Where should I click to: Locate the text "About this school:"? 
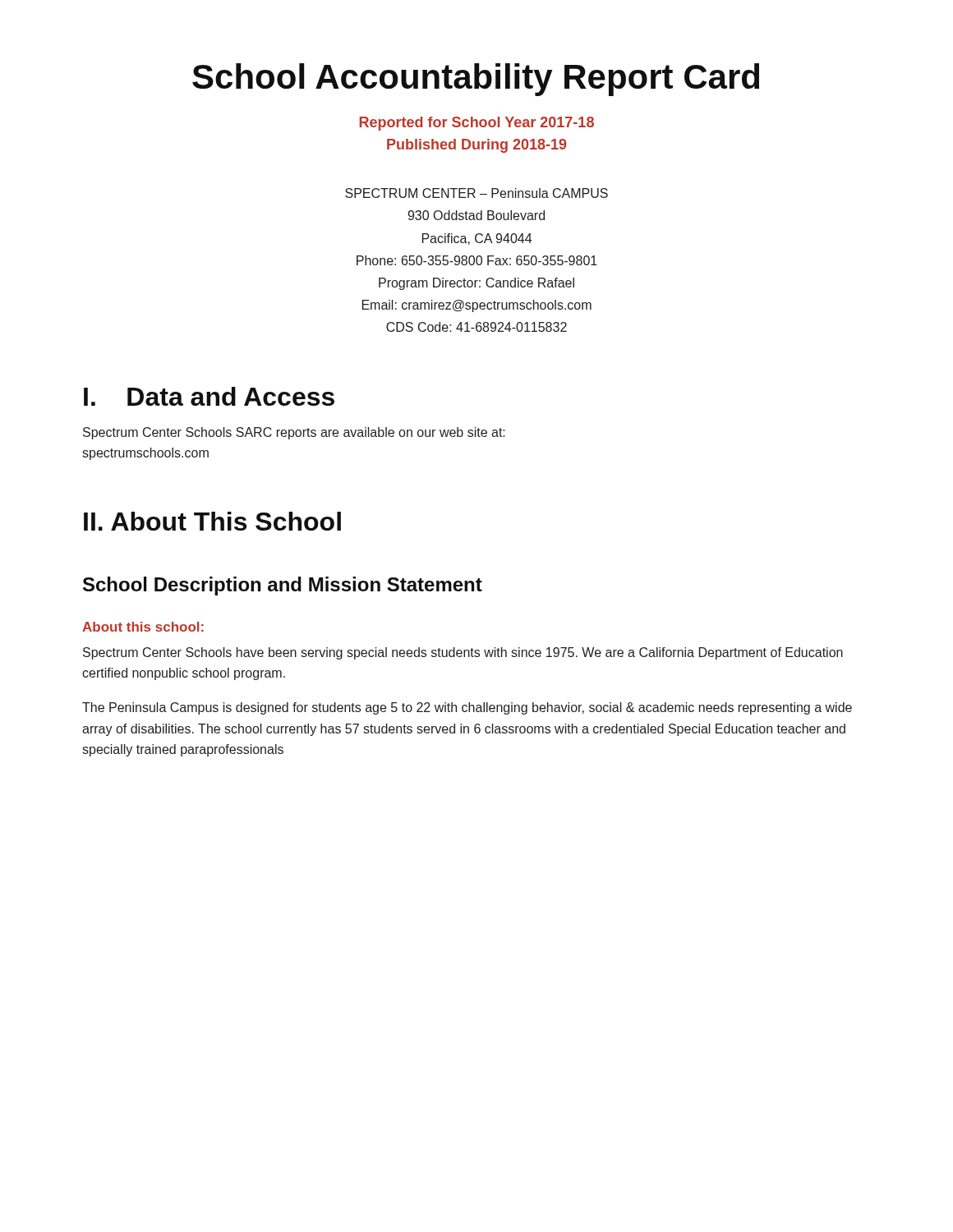click(x=143, y=627)
